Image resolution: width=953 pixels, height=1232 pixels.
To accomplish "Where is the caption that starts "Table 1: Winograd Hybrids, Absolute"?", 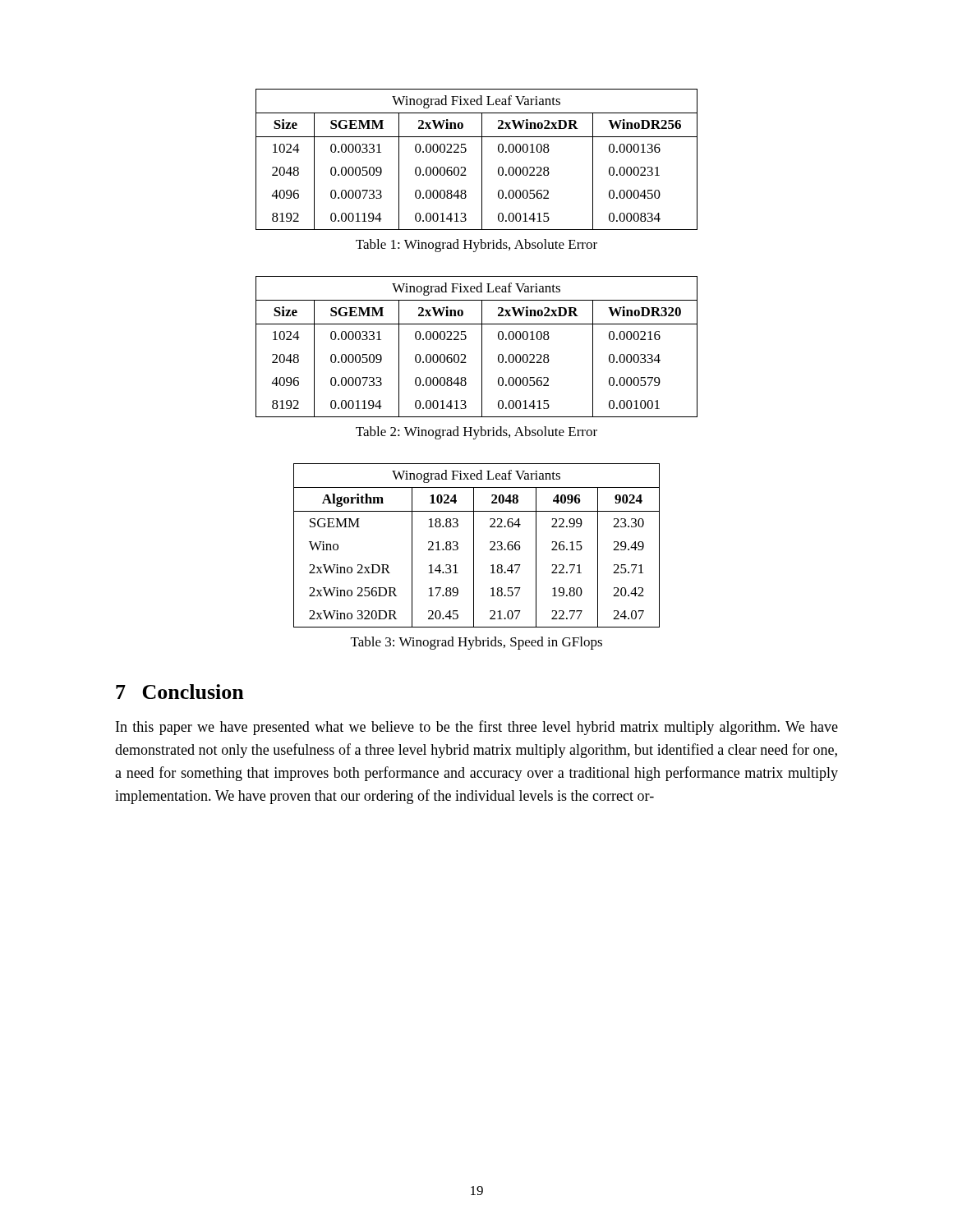I will [476, 244].
